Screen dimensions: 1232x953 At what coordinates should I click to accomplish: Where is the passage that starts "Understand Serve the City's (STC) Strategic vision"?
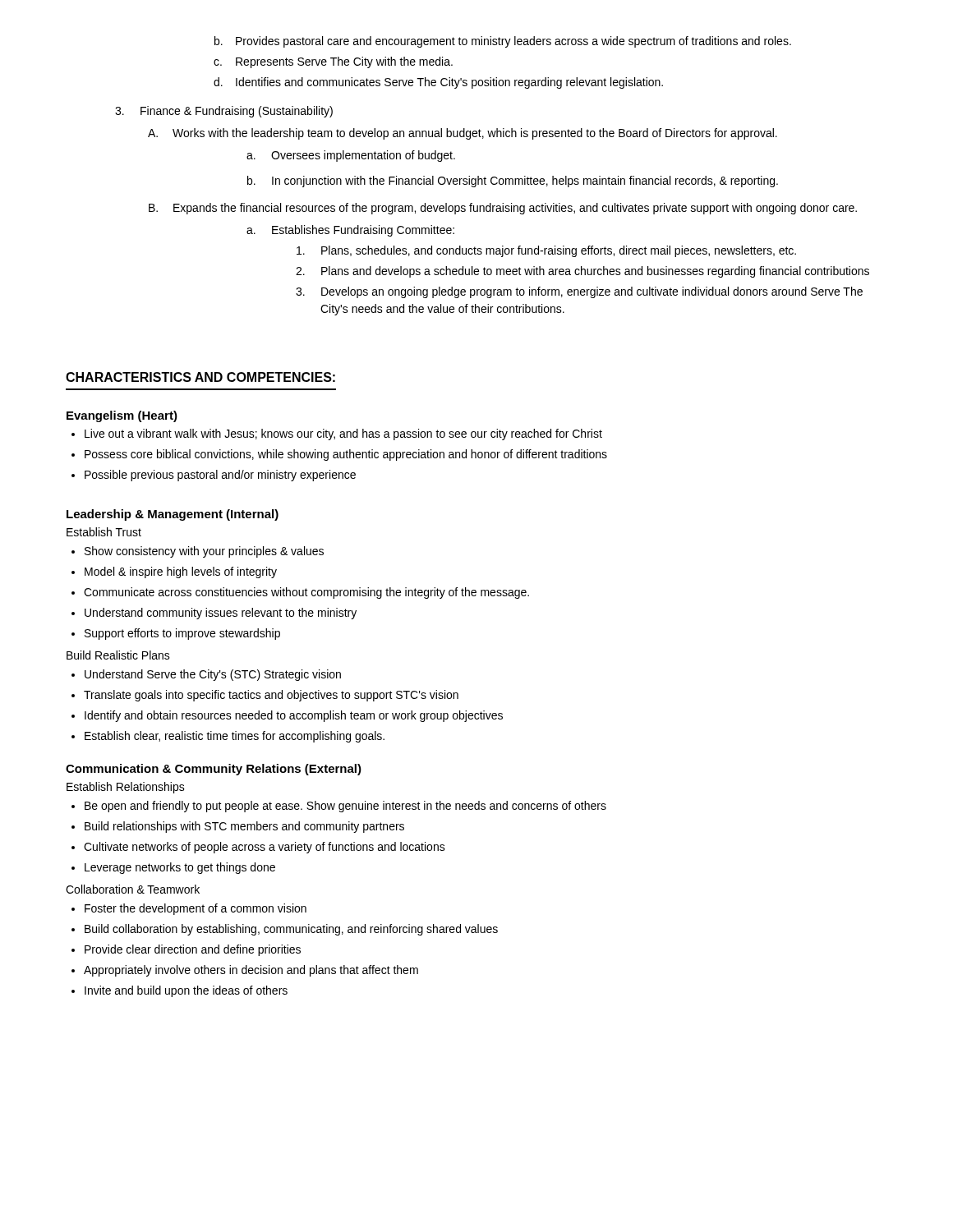pyautogui.click(x=476, y=706)
